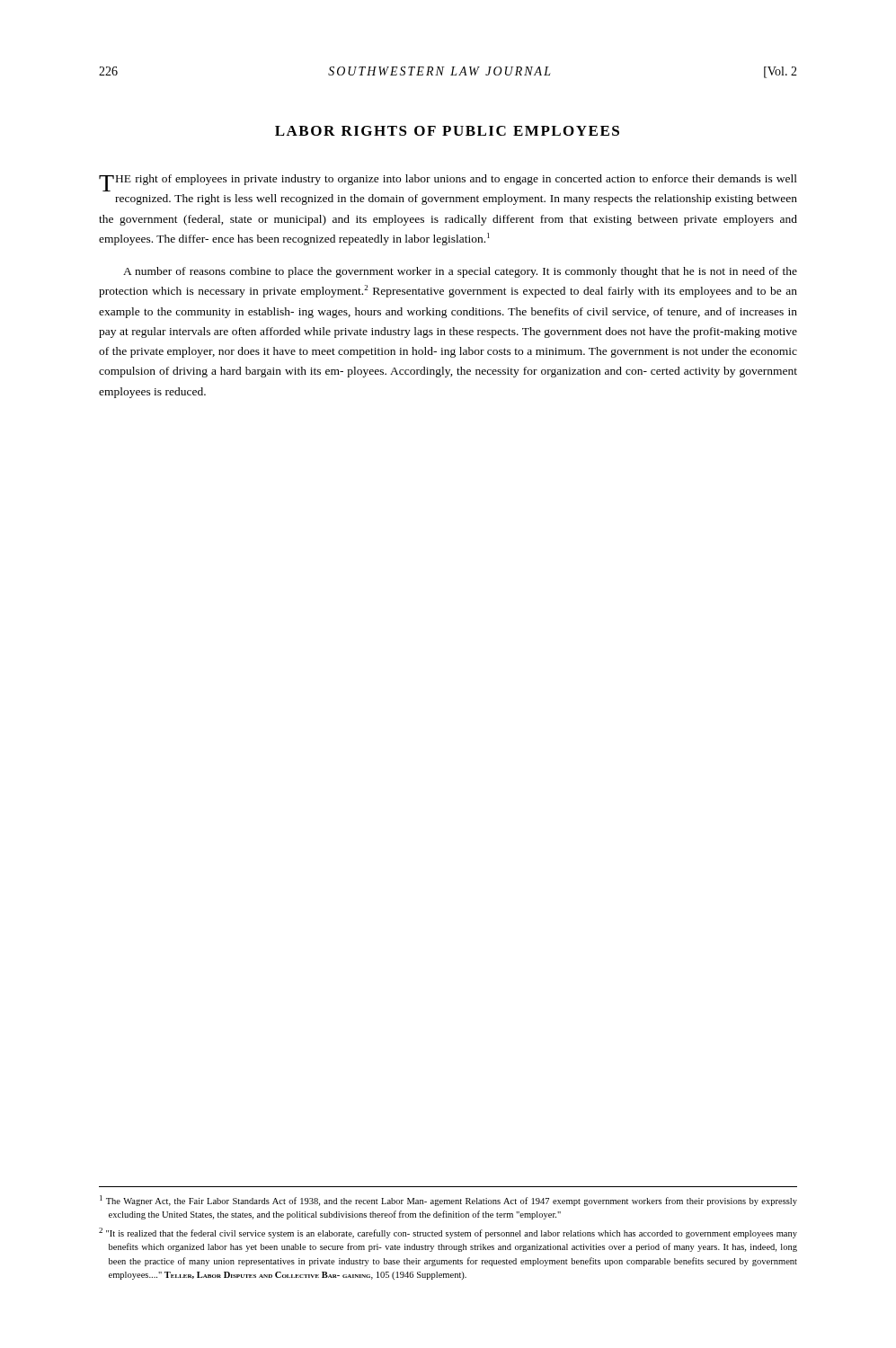Where is the passage that starts "THE right of employees in private"?

pyautogui.click(x=448, y=207)
